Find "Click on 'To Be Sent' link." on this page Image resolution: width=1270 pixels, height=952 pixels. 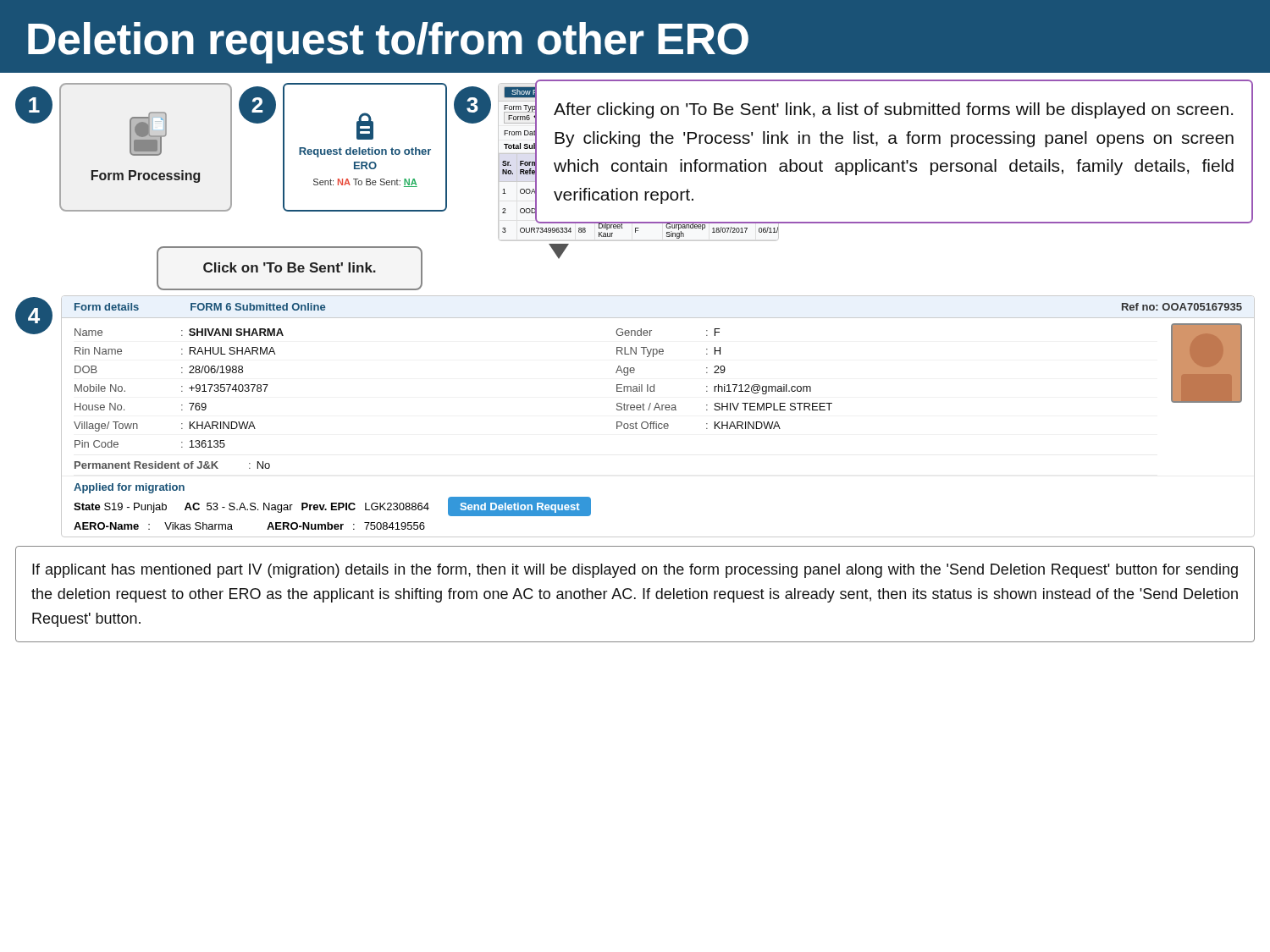point(290,268)
